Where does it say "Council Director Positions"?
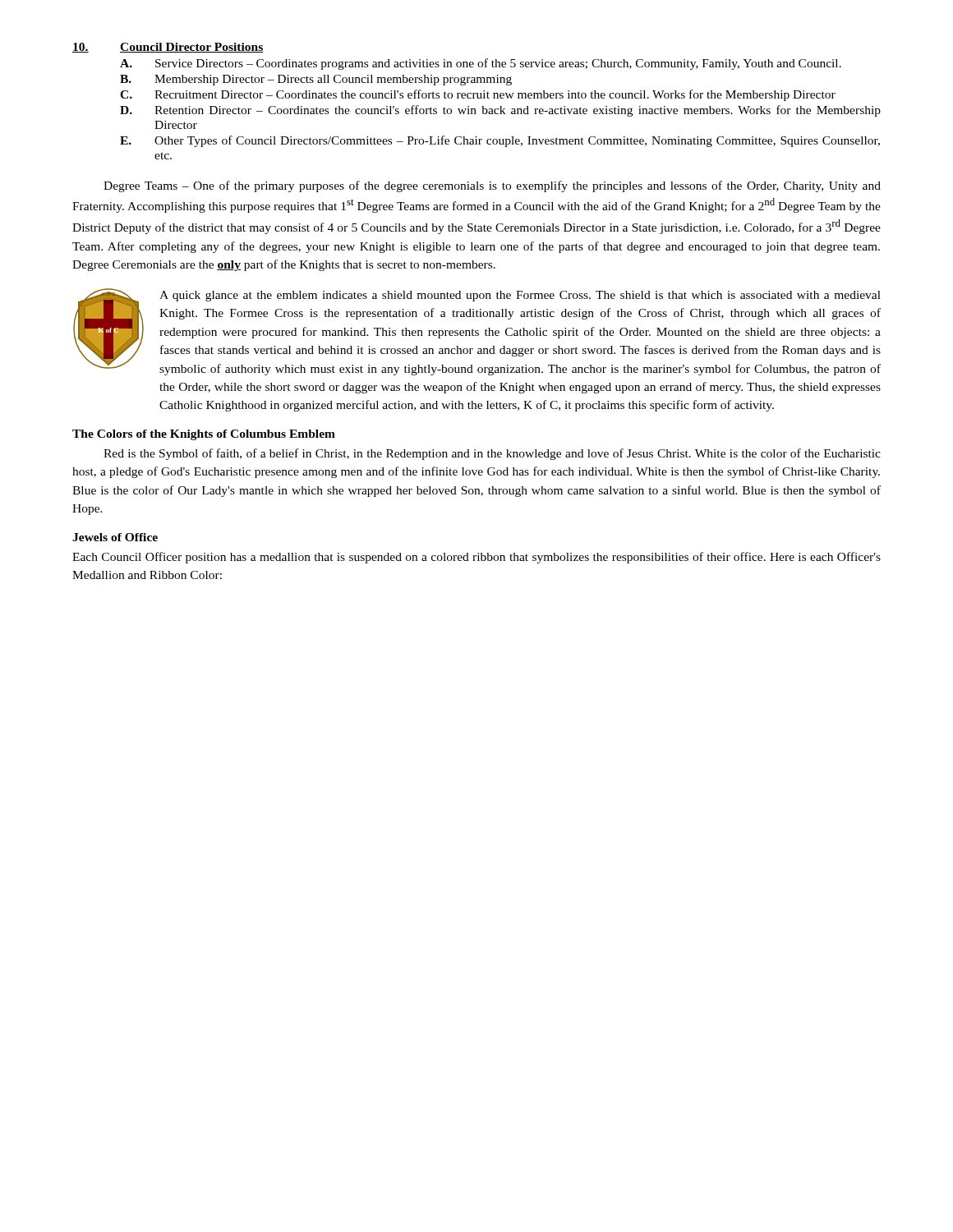953x1232 pixels. [192, 46]
